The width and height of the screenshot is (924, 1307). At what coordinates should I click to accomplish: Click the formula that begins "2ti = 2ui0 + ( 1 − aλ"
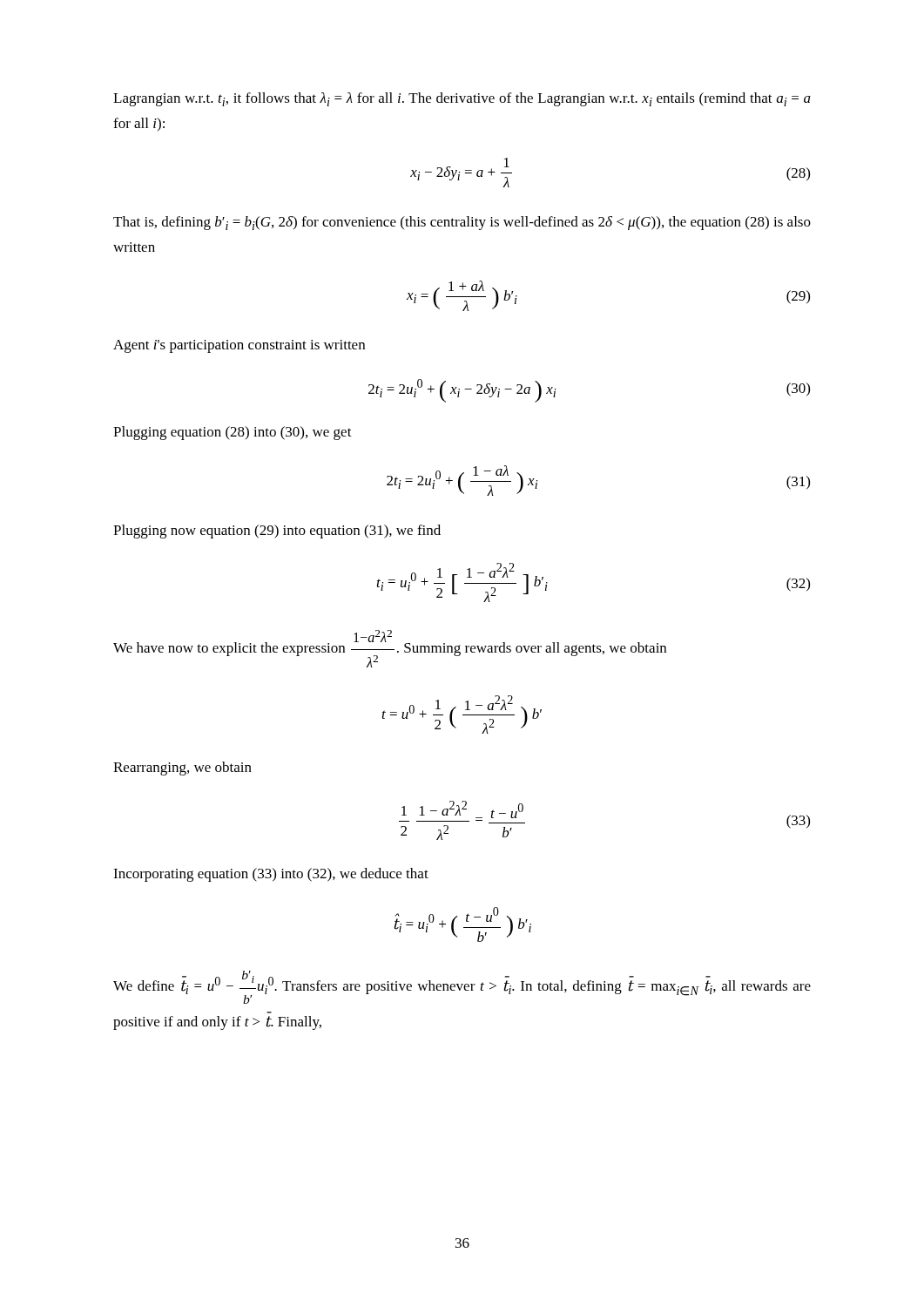coord(462,482)
